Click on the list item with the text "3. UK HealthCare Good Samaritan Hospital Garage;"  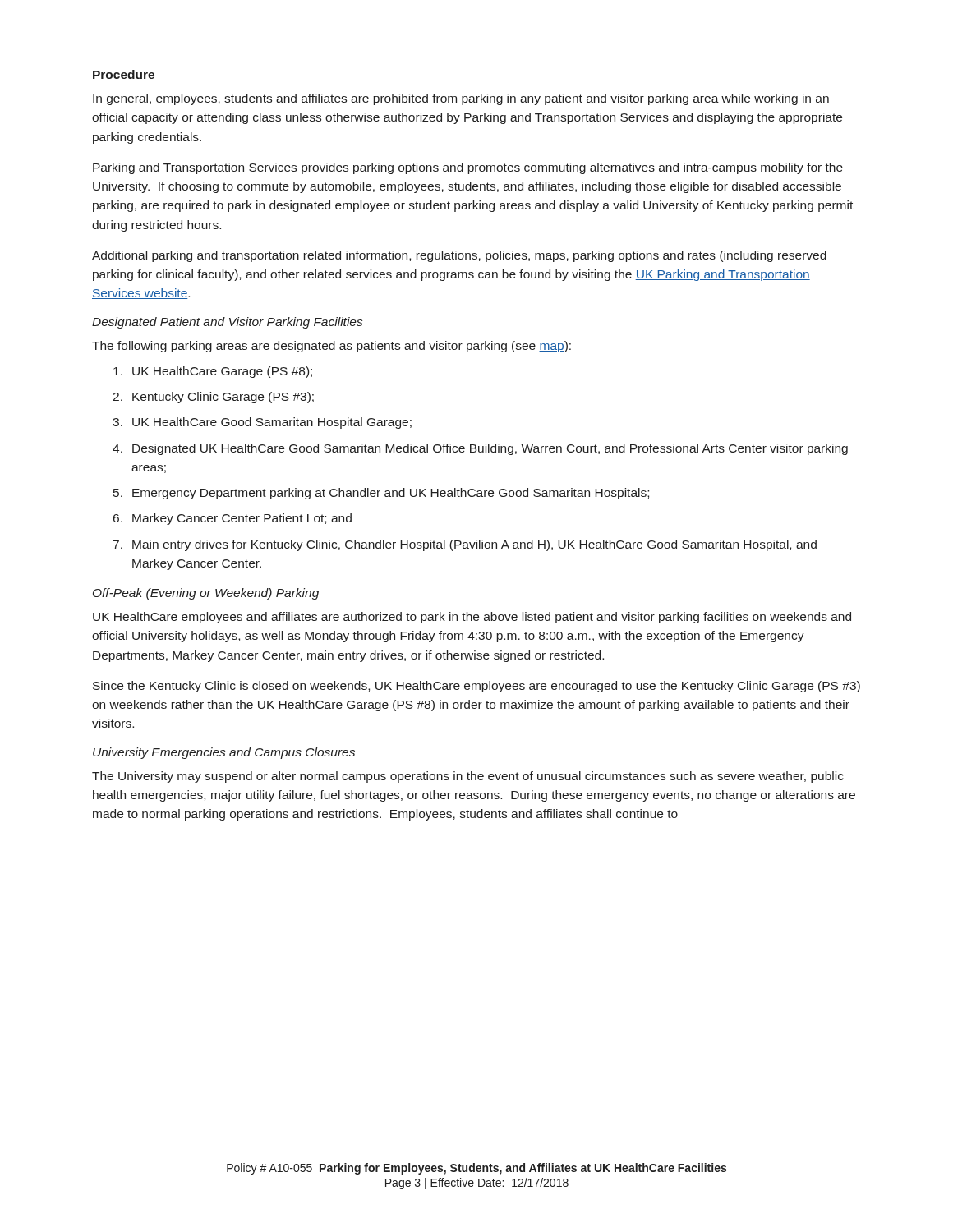(262, 423)
